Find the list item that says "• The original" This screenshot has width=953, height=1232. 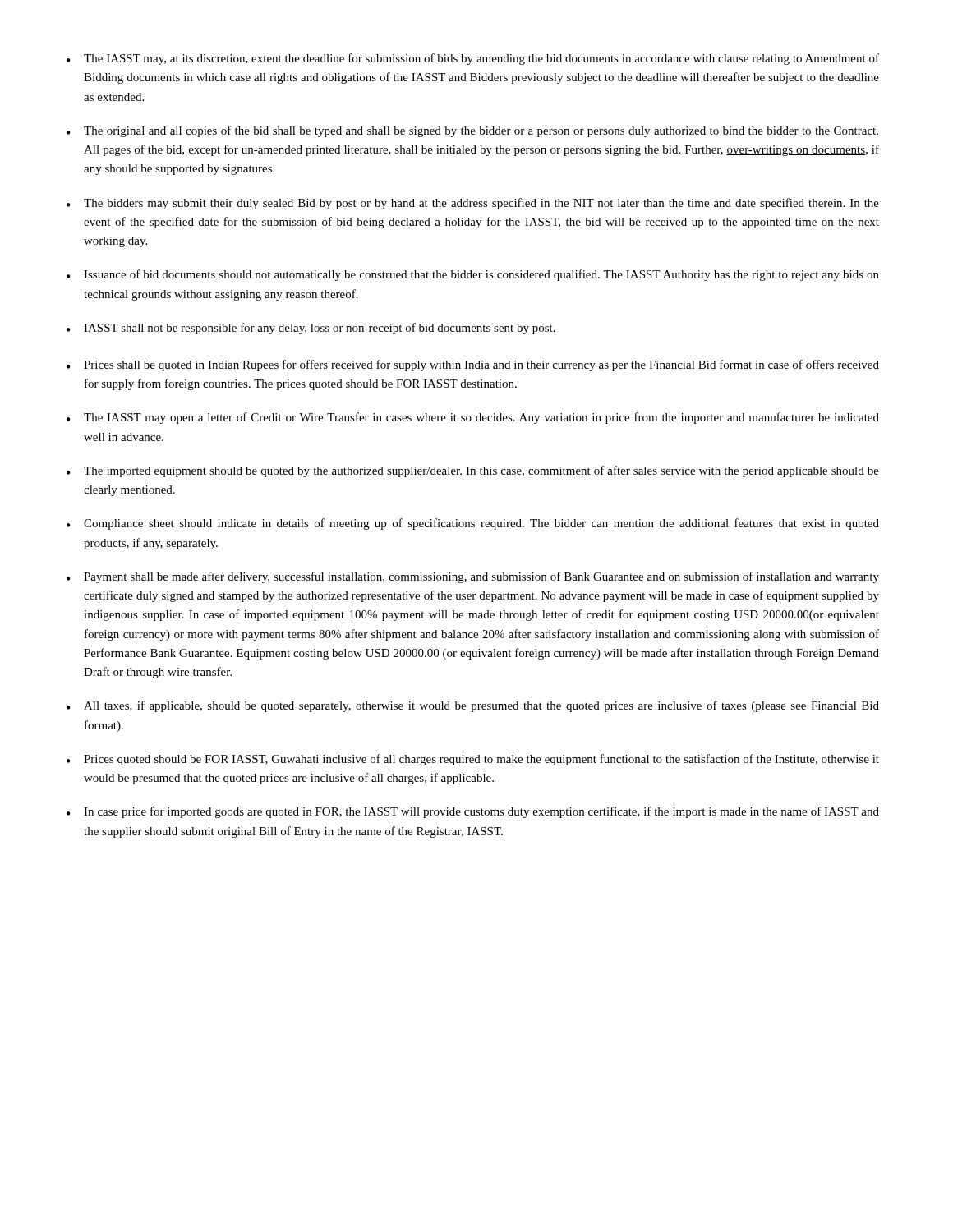[x=472, y=150]
